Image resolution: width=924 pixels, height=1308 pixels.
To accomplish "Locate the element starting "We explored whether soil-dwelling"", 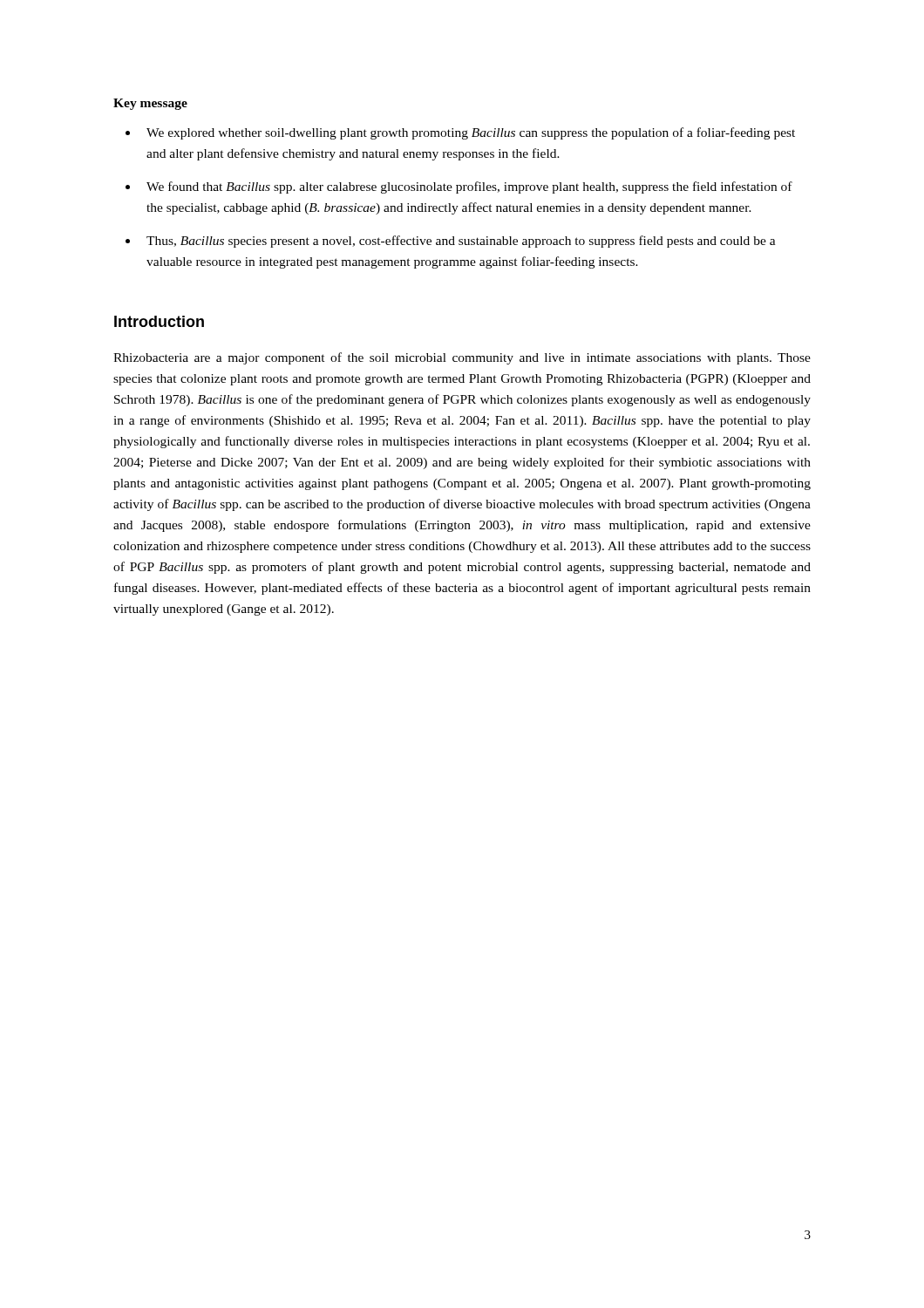I will (x=475, y=143).
